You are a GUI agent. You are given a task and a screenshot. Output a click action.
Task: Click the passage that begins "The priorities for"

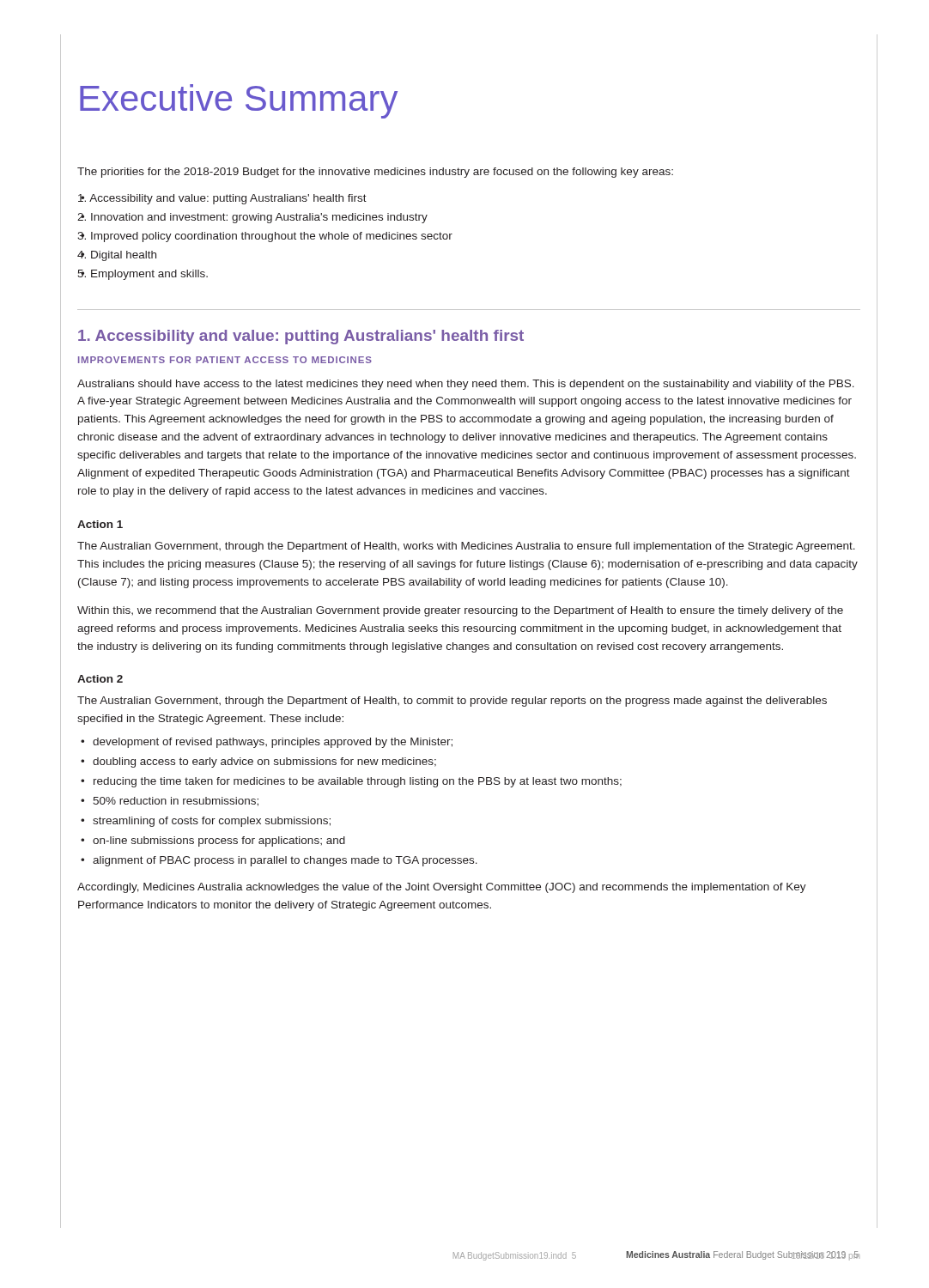tap(376, 172)
